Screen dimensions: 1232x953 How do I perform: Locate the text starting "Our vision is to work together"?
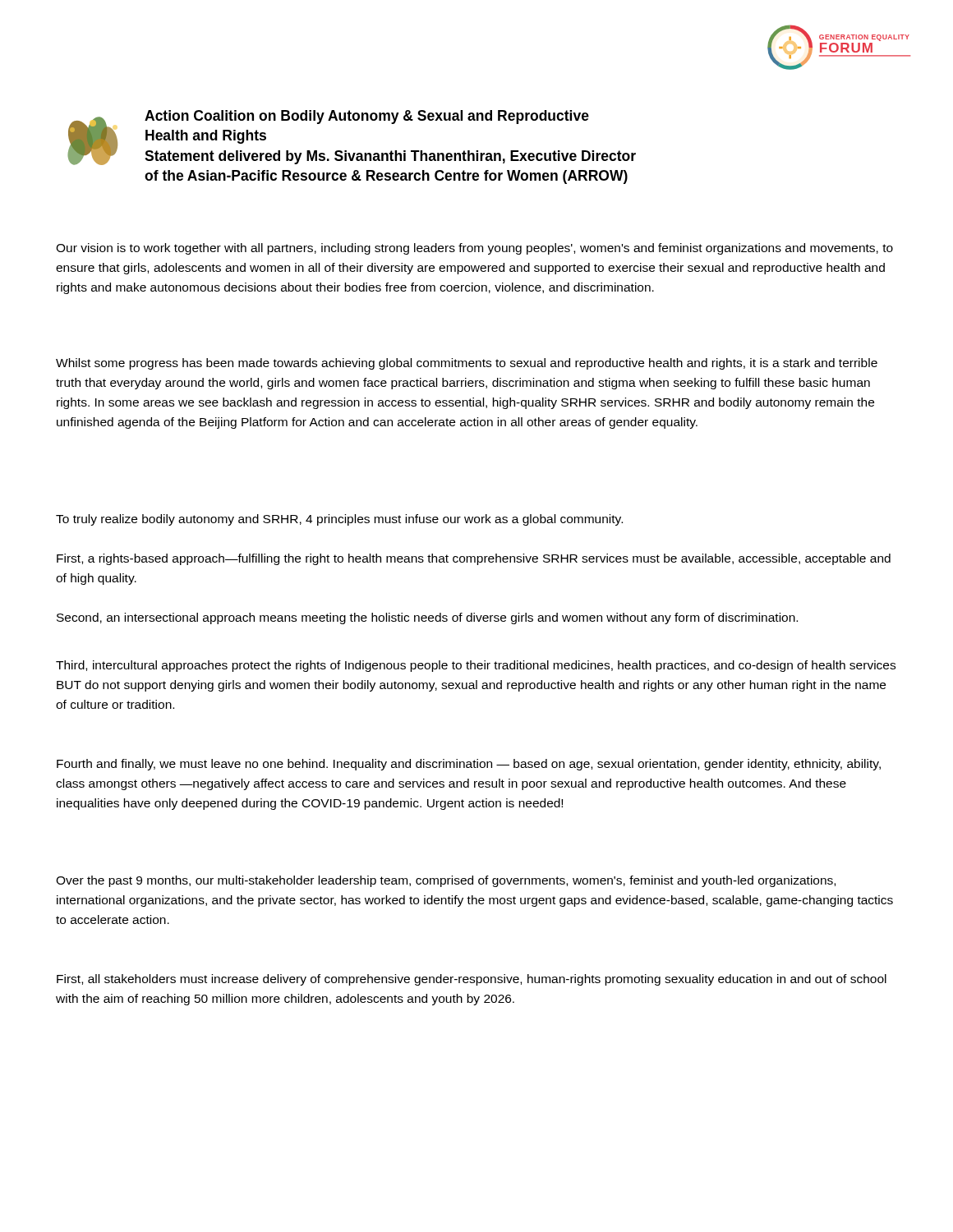[474, 267]
